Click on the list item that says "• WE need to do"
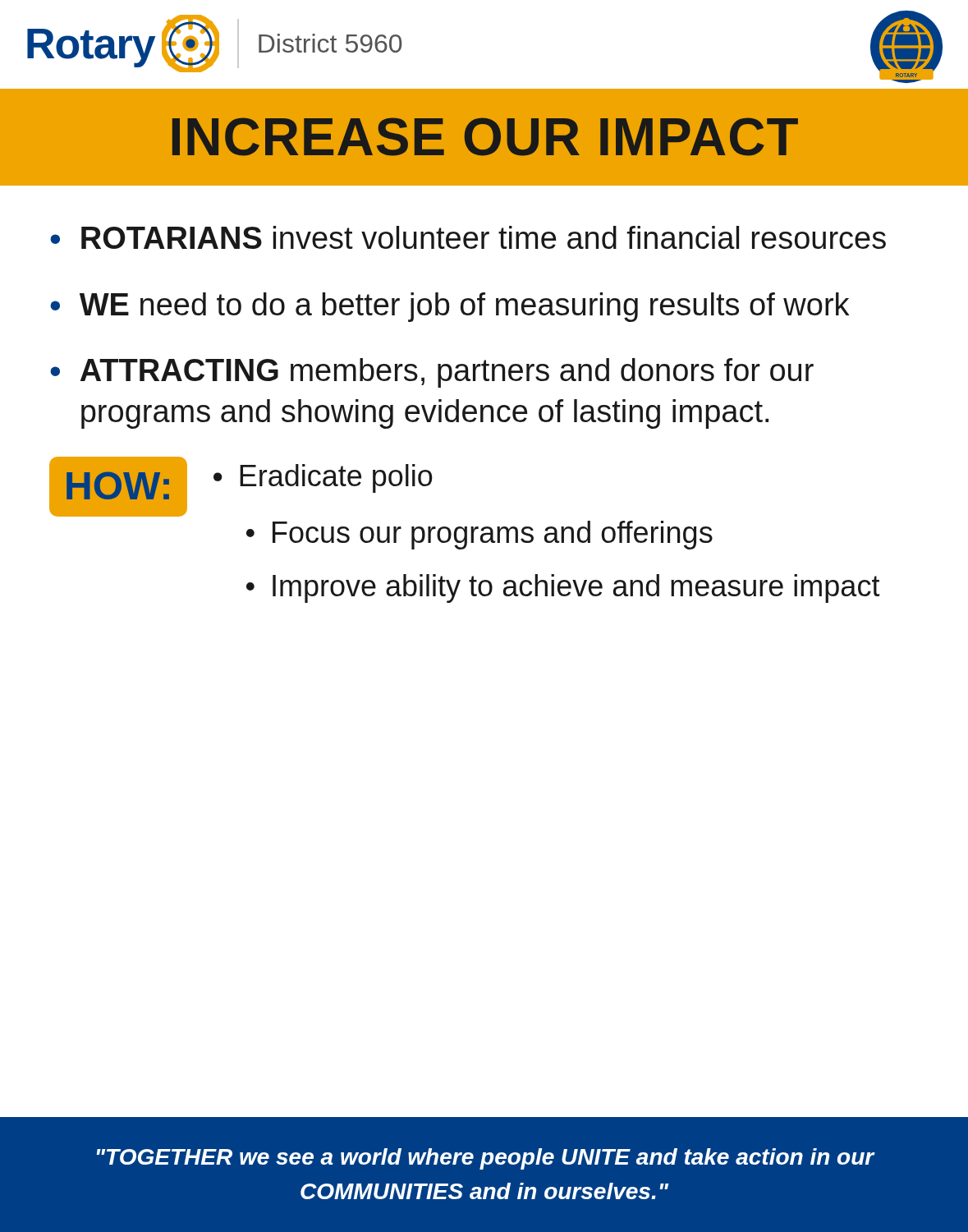Image resolution: width=968 pixels, height=1232 pixels. click(484, 306)
